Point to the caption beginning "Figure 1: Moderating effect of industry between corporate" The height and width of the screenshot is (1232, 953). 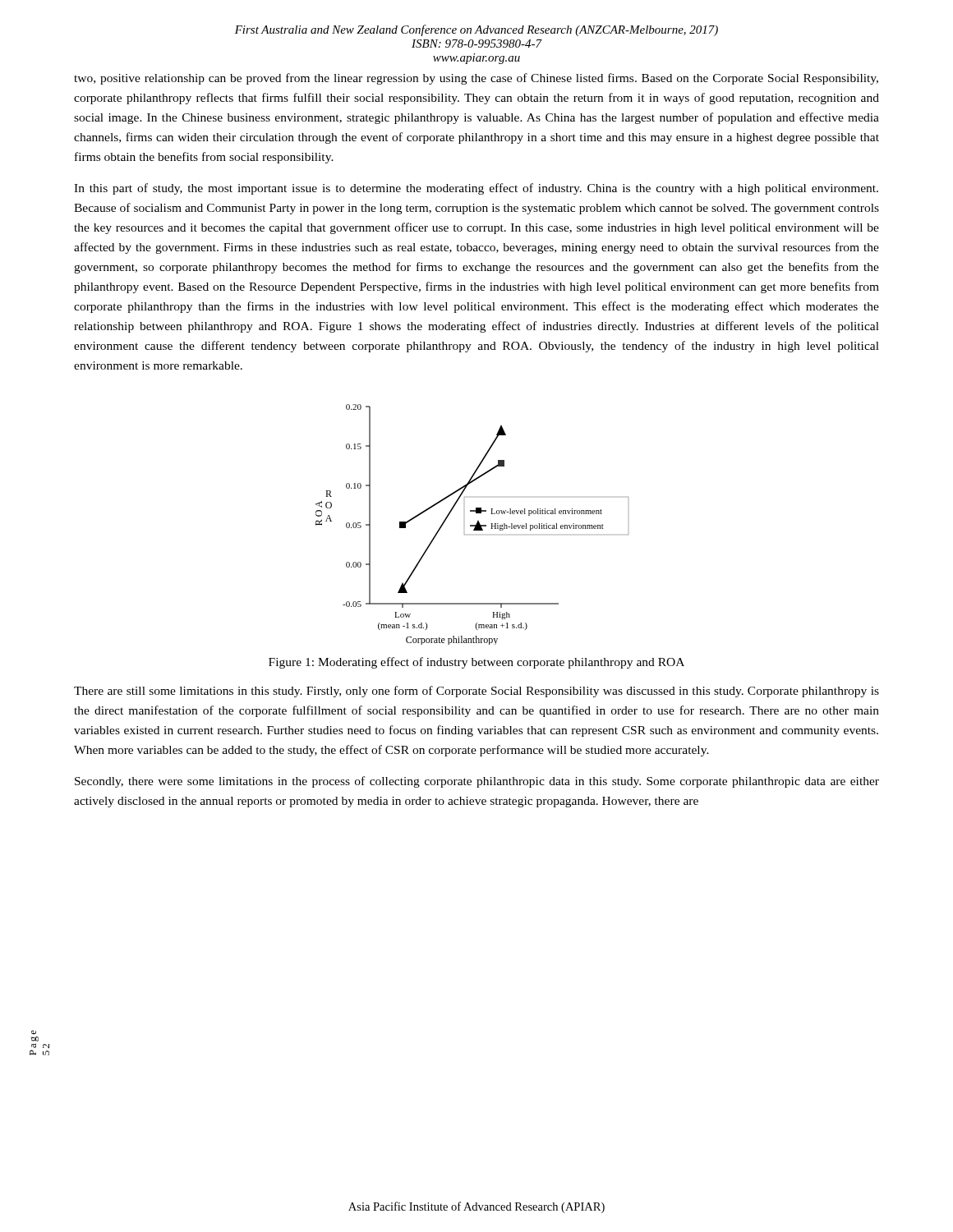[476, 662]
